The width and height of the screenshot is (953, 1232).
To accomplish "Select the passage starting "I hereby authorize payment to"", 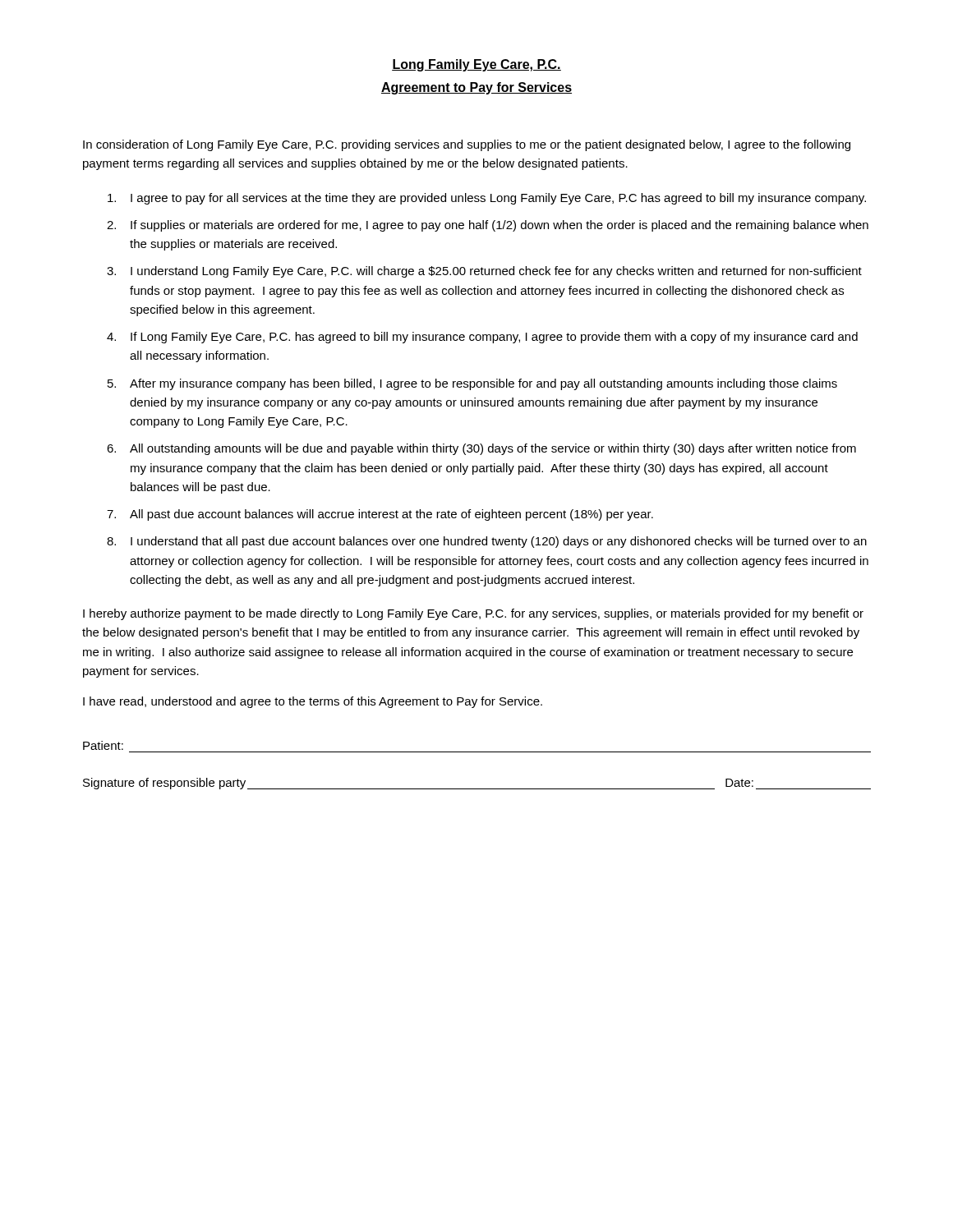I will (473, 642).
